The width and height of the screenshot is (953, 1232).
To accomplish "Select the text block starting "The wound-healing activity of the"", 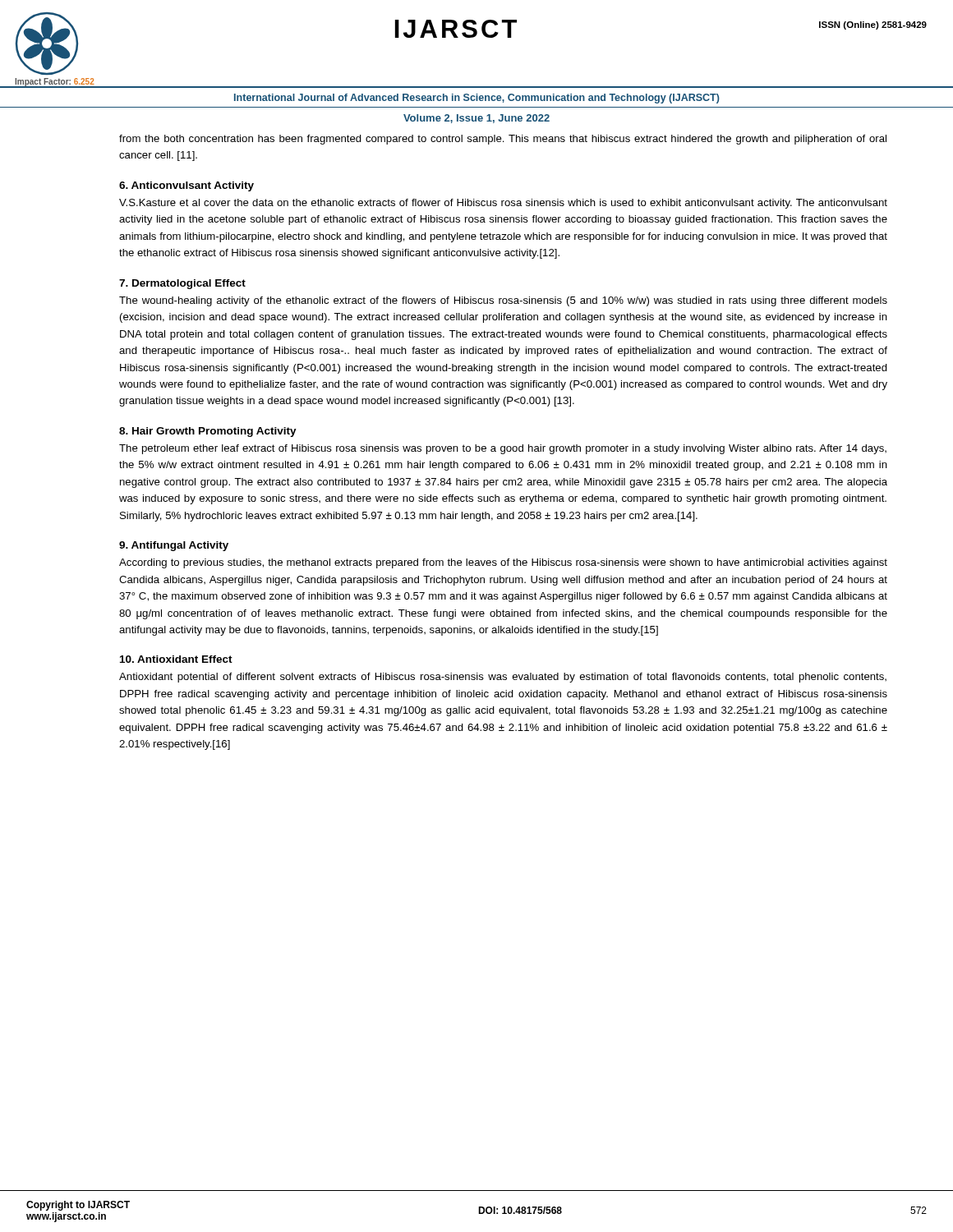I will (x=503, y=350).
